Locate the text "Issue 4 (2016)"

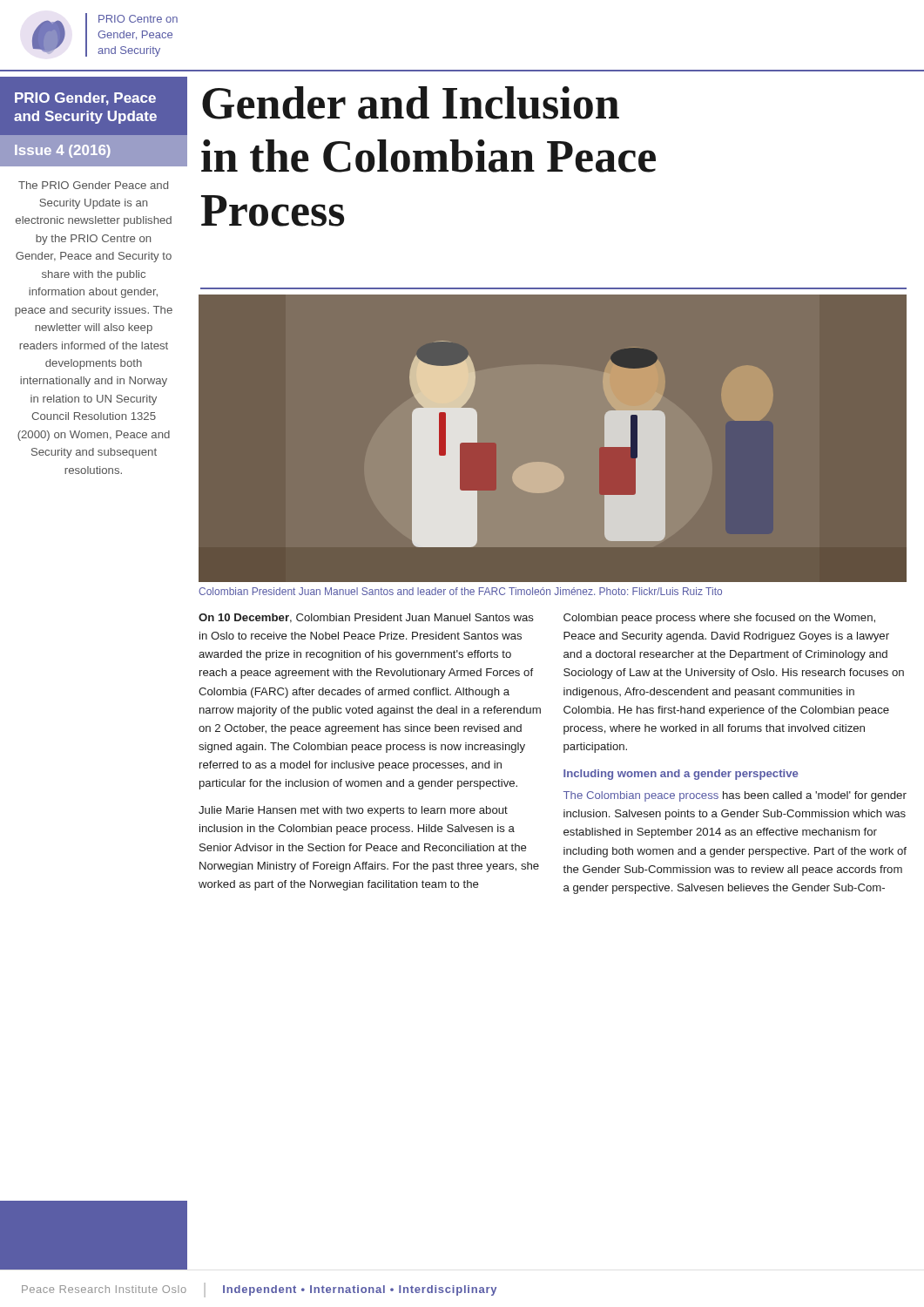[63, 150]
